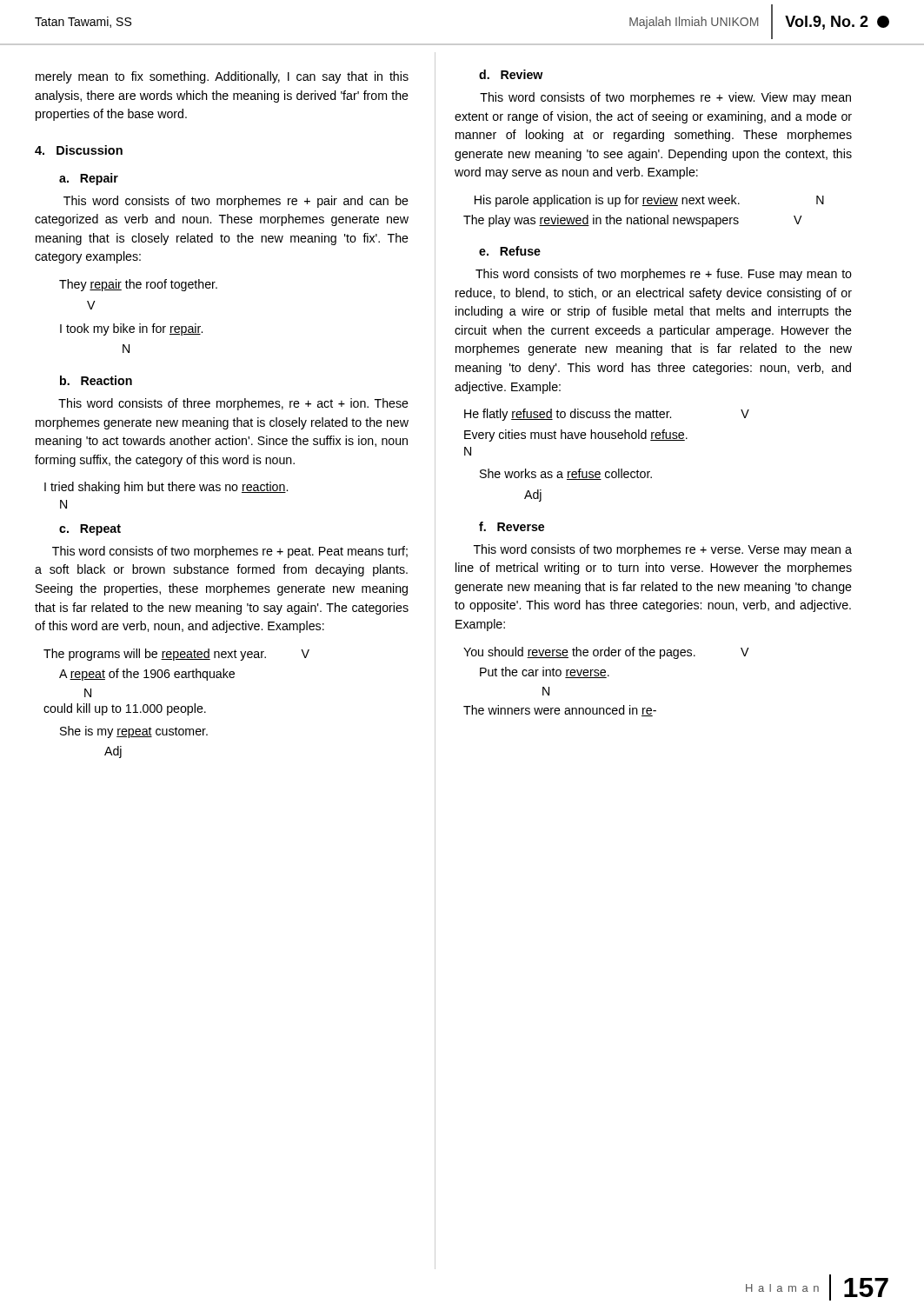Point to the passage starting "This word consists of three morphemes, re"

[x=222, y=431]
